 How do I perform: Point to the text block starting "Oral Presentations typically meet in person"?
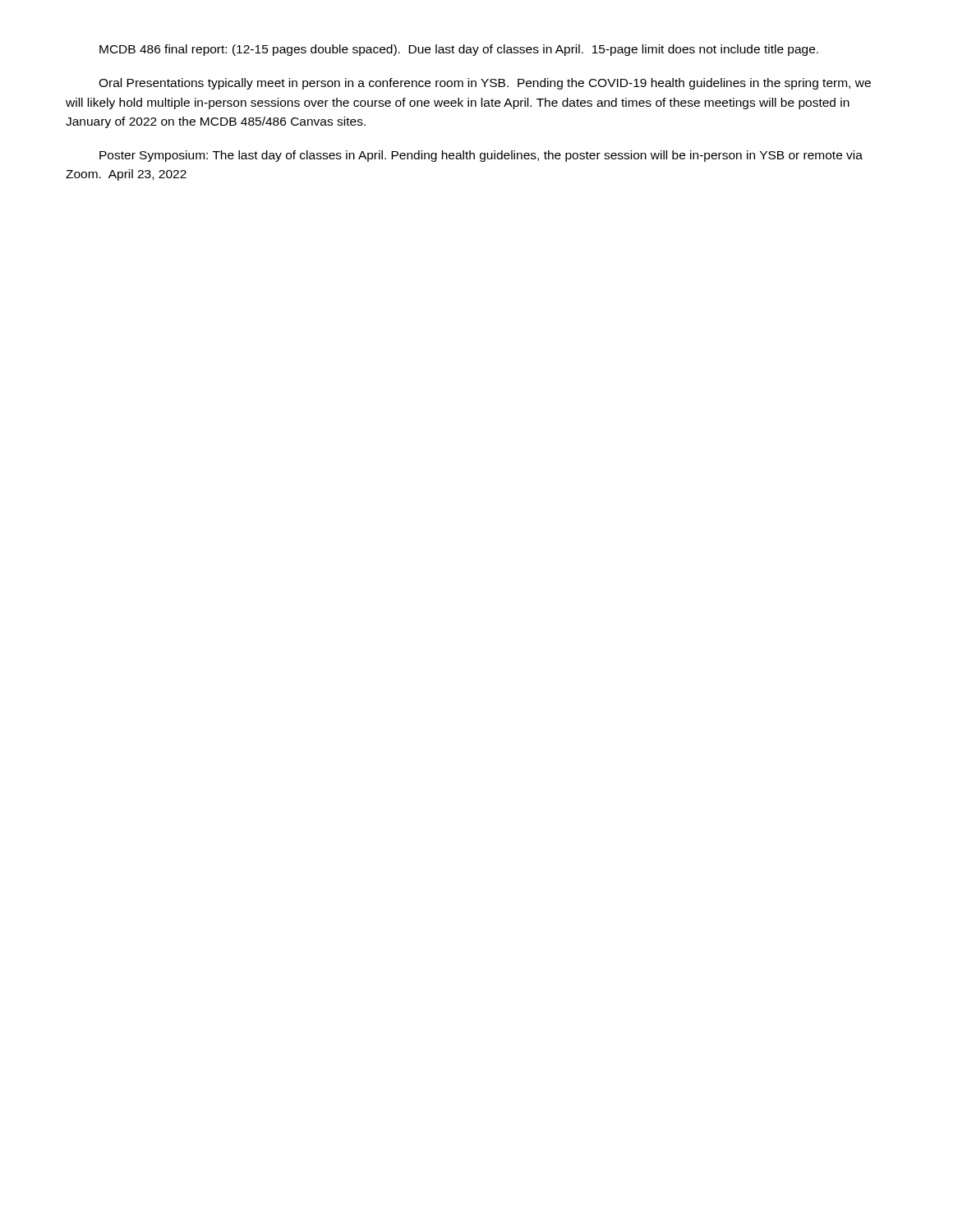point(469,102)
